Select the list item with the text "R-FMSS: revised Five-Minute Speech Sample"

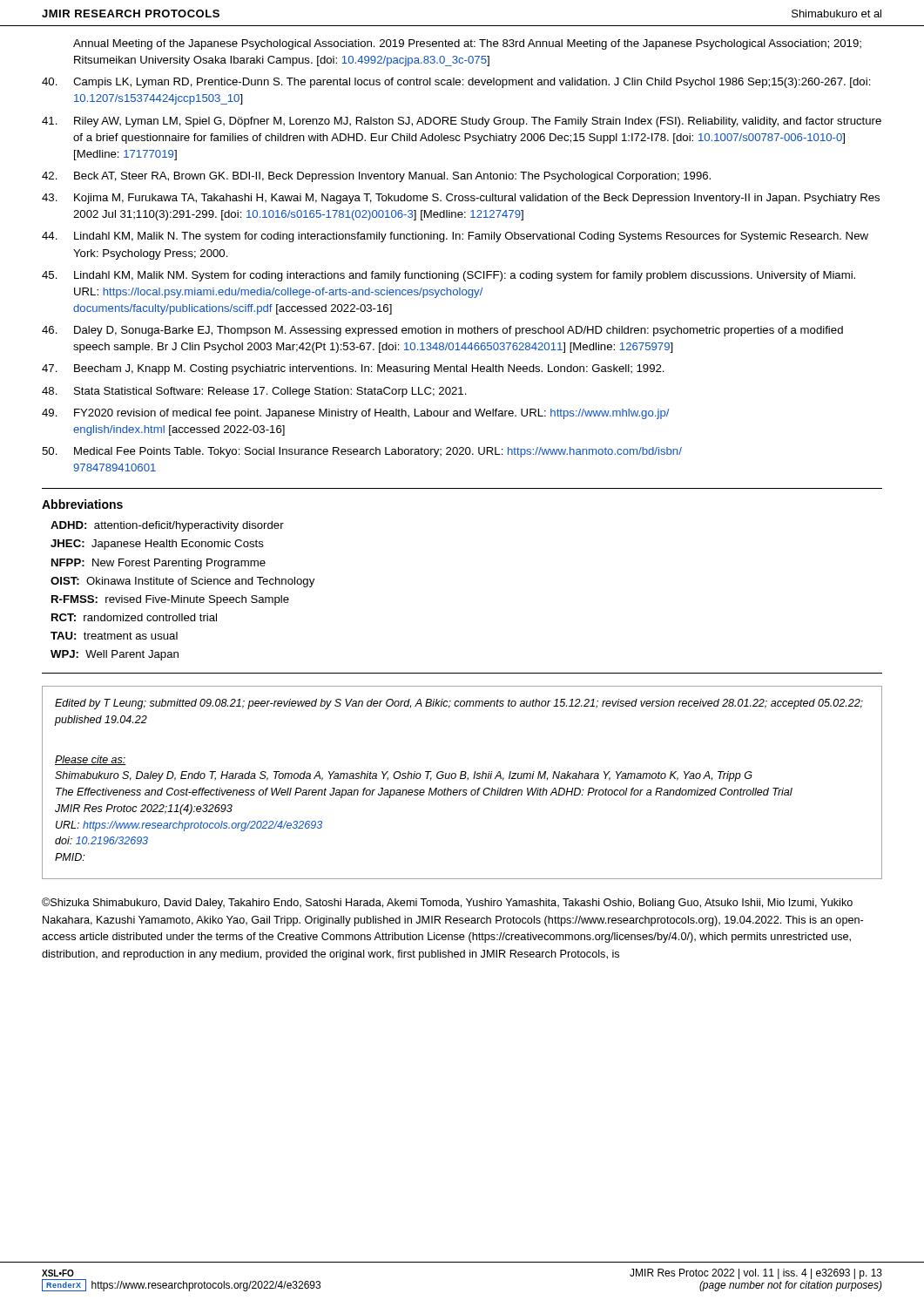(170, 599)
